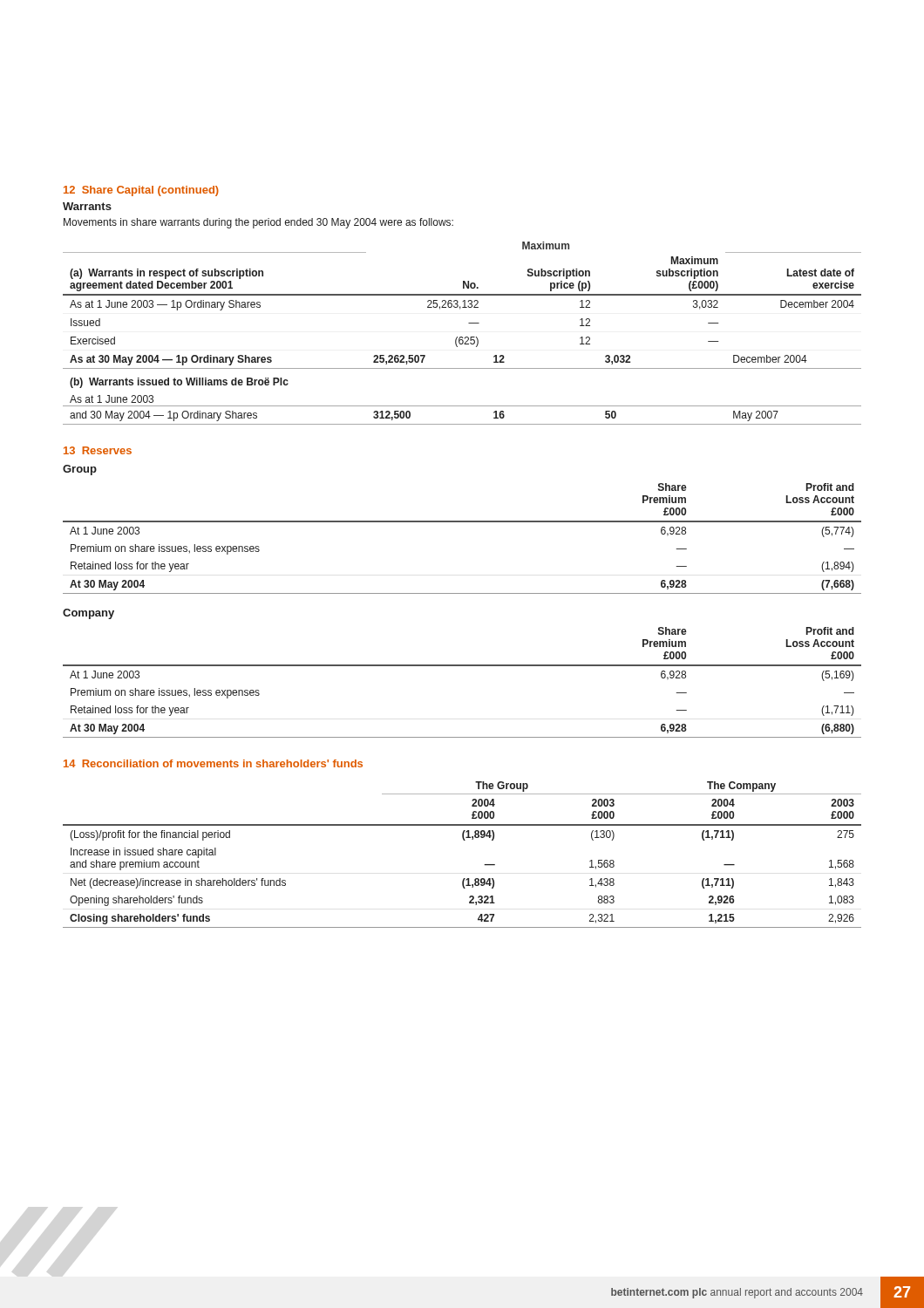The width and height of the screenshot is (924, 1308).
Task: Find the block on this page that starts "Movements in share warrants"
Action: [258, 222]
